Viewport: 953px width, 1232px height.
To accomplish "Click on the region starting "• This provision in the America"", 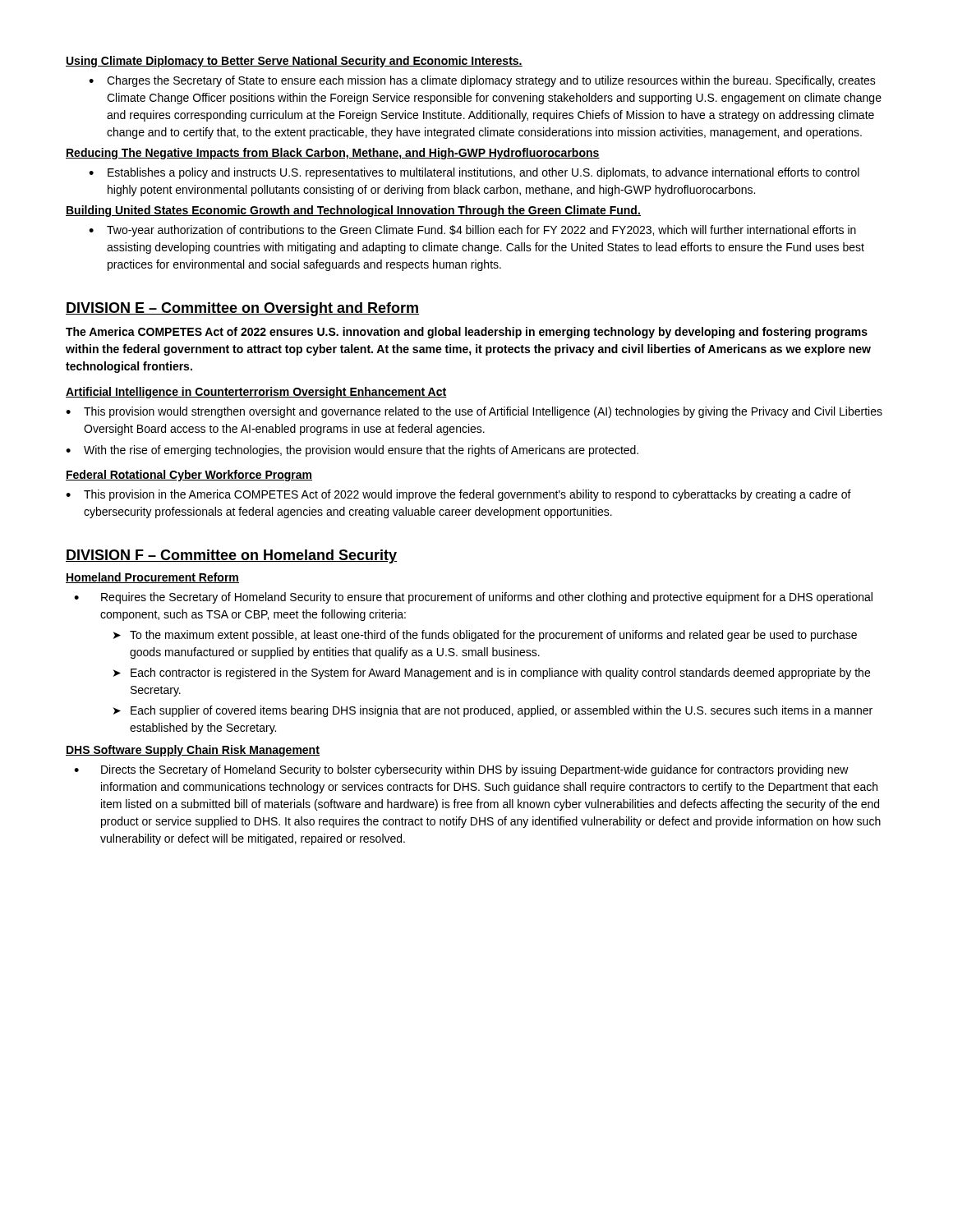I will click(476, 504).
